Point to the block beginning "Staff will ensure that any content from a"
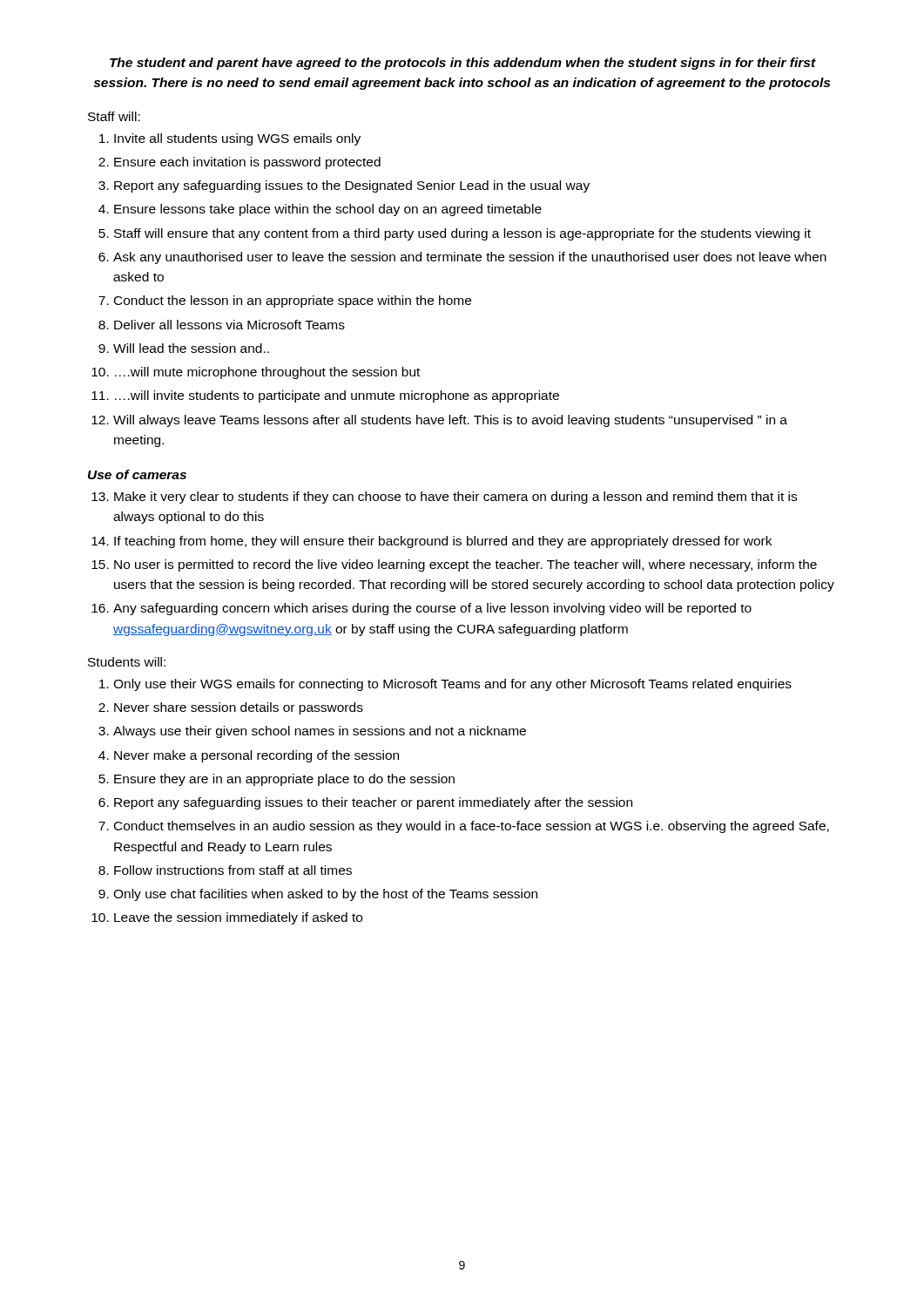This screenshot has height=1307, width=924. pos(462,233)
